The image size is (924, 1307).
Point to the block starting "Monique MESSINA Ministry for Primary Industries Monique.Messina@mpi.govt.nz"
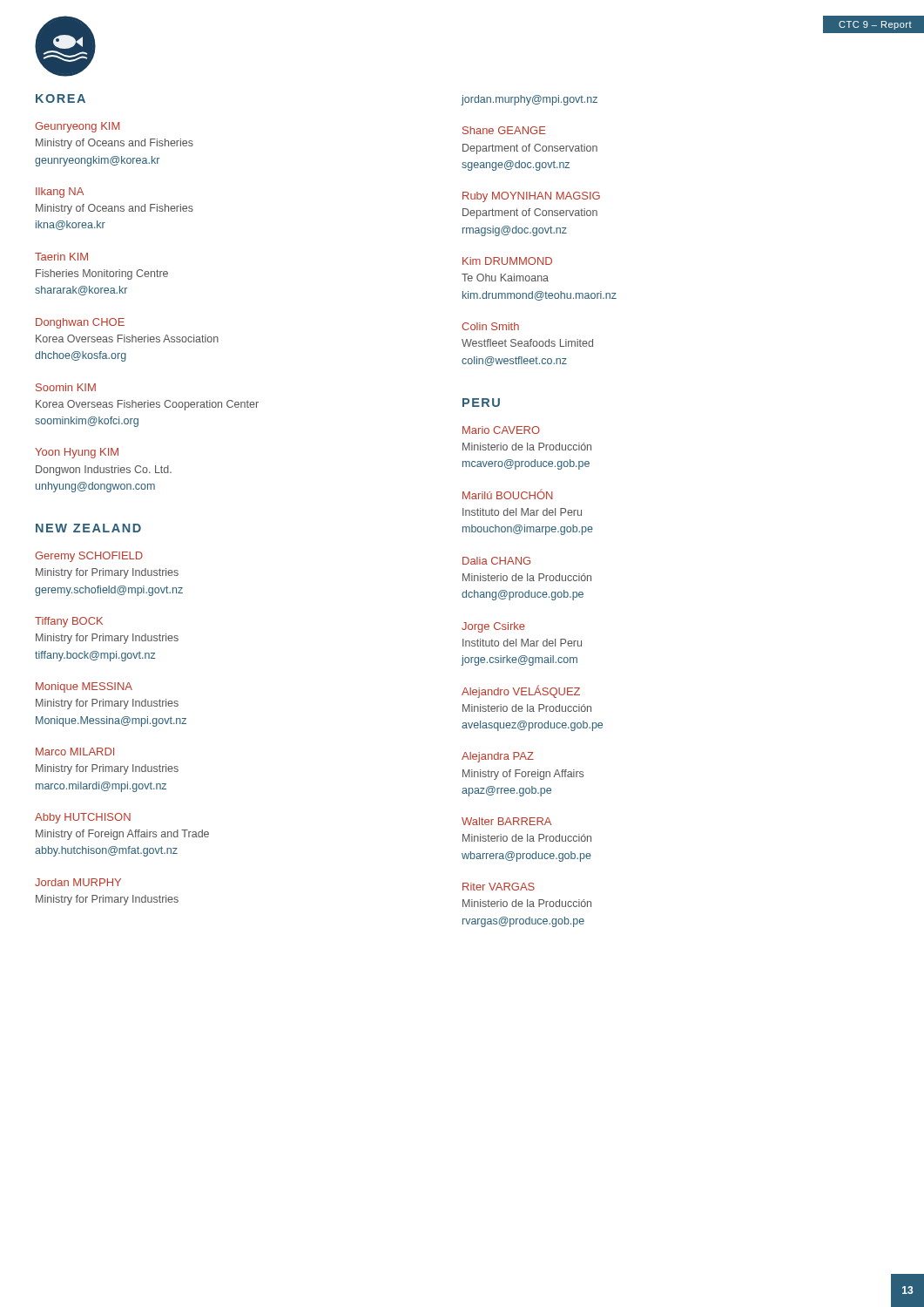(x=84, y=687)
